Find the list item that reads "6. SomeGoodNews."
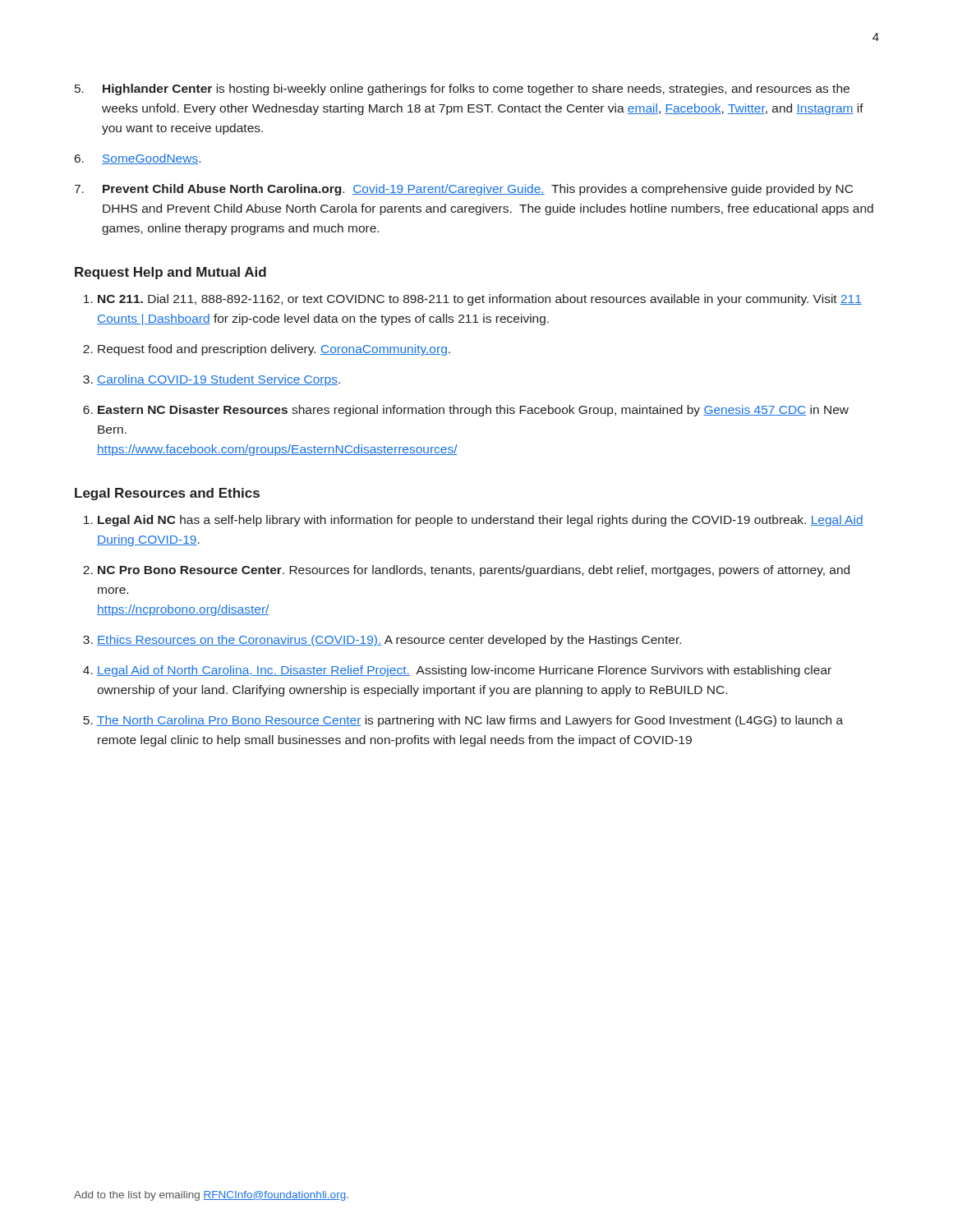953x1232 pixels. click(x=138, y=159)
